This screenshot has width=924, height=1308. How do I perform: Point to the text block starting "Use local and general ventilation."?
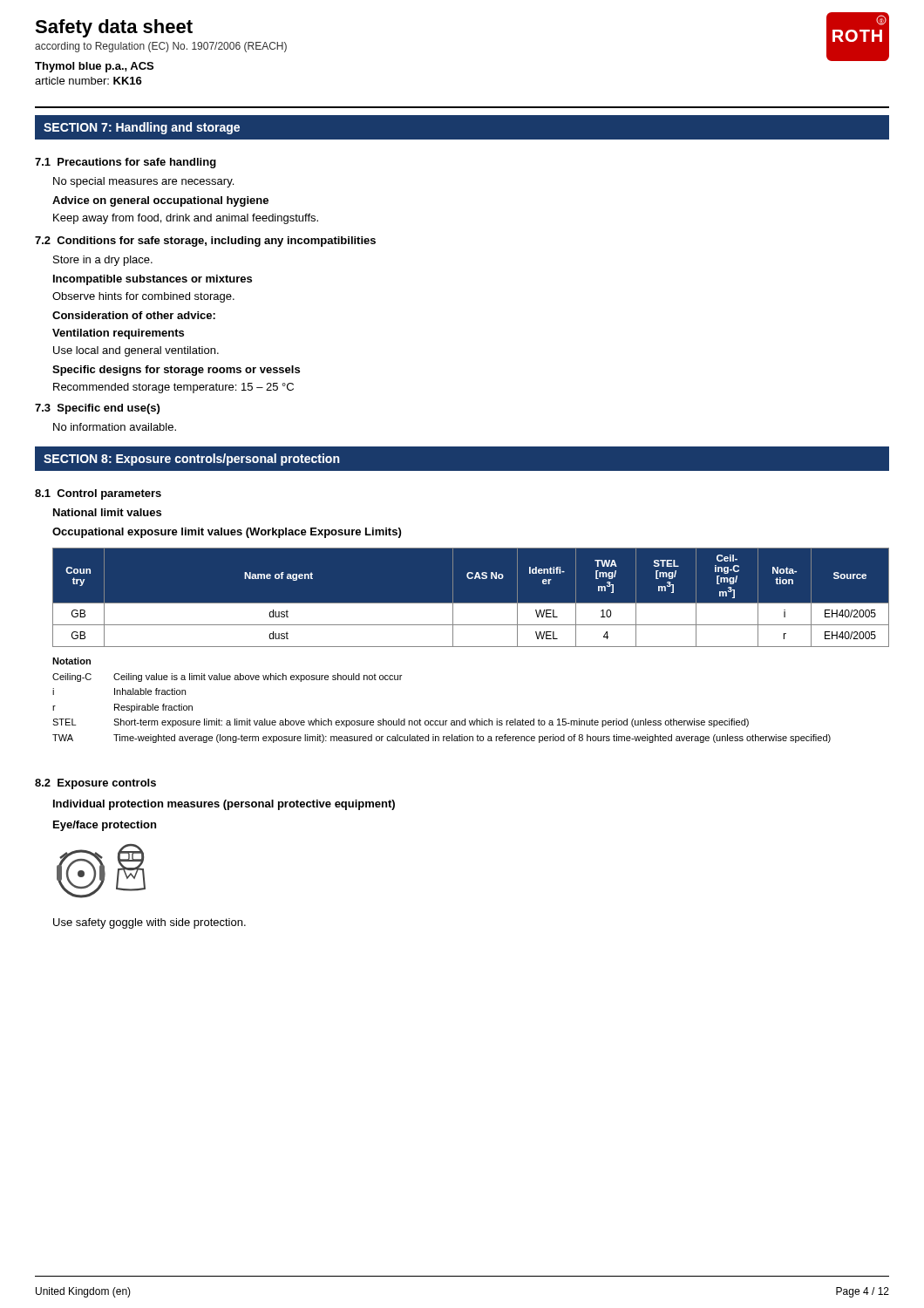tap(136, 350)
